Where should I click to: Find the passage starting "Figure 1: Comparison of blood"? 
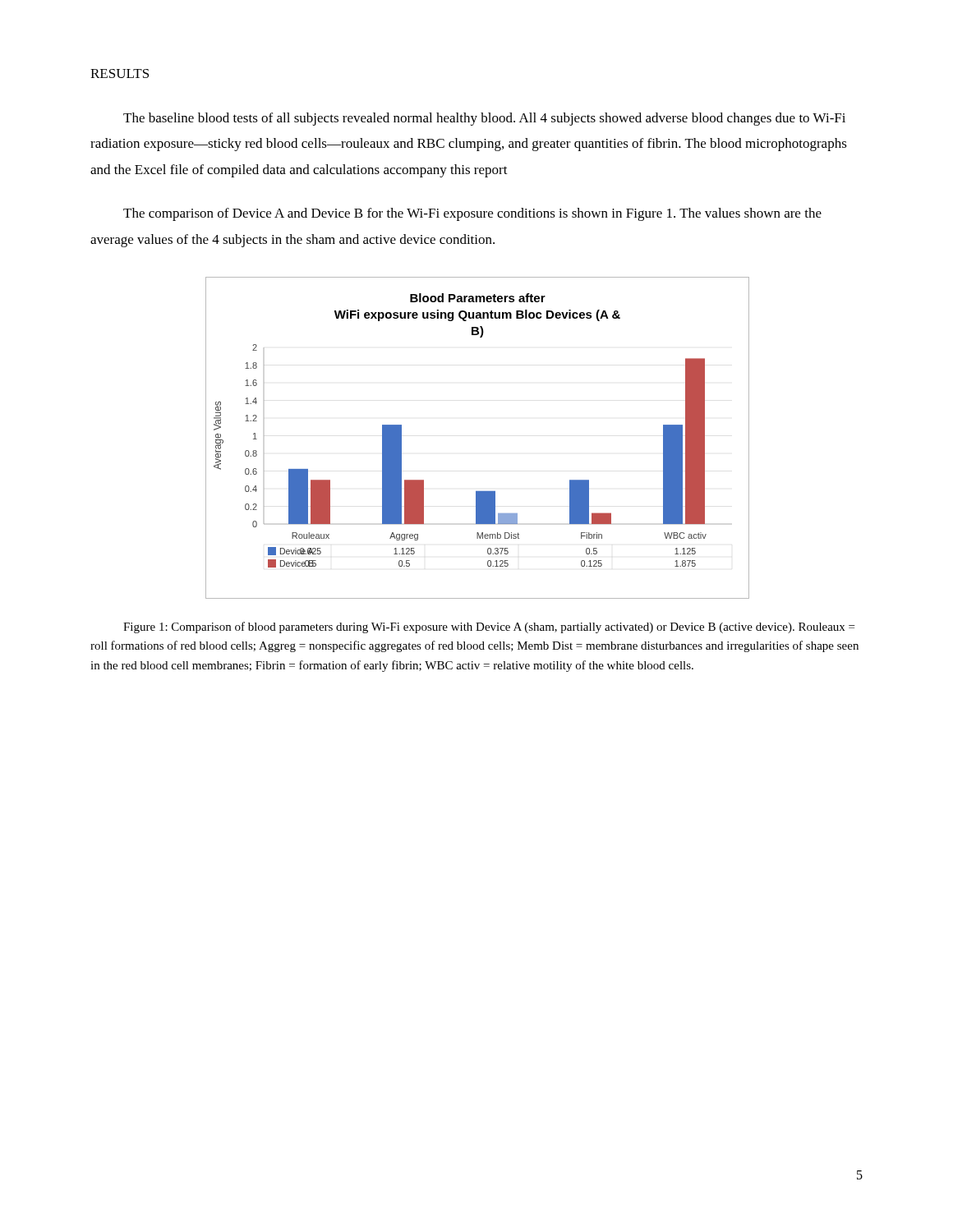475,646
